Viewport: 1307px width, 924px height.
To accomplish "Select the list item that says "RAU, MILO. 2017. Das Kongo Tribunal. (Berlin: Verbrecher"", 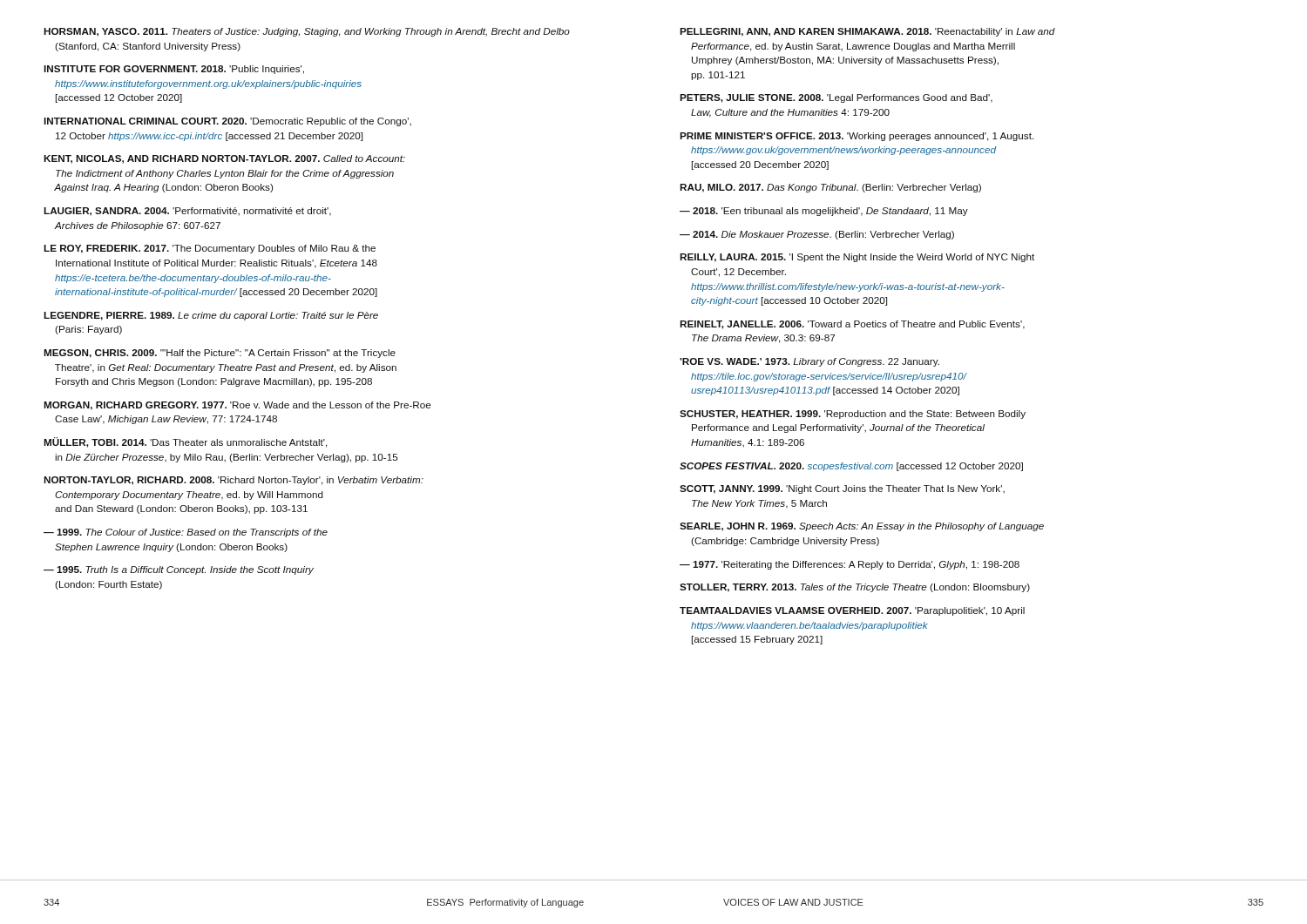I will pos(831,187).
